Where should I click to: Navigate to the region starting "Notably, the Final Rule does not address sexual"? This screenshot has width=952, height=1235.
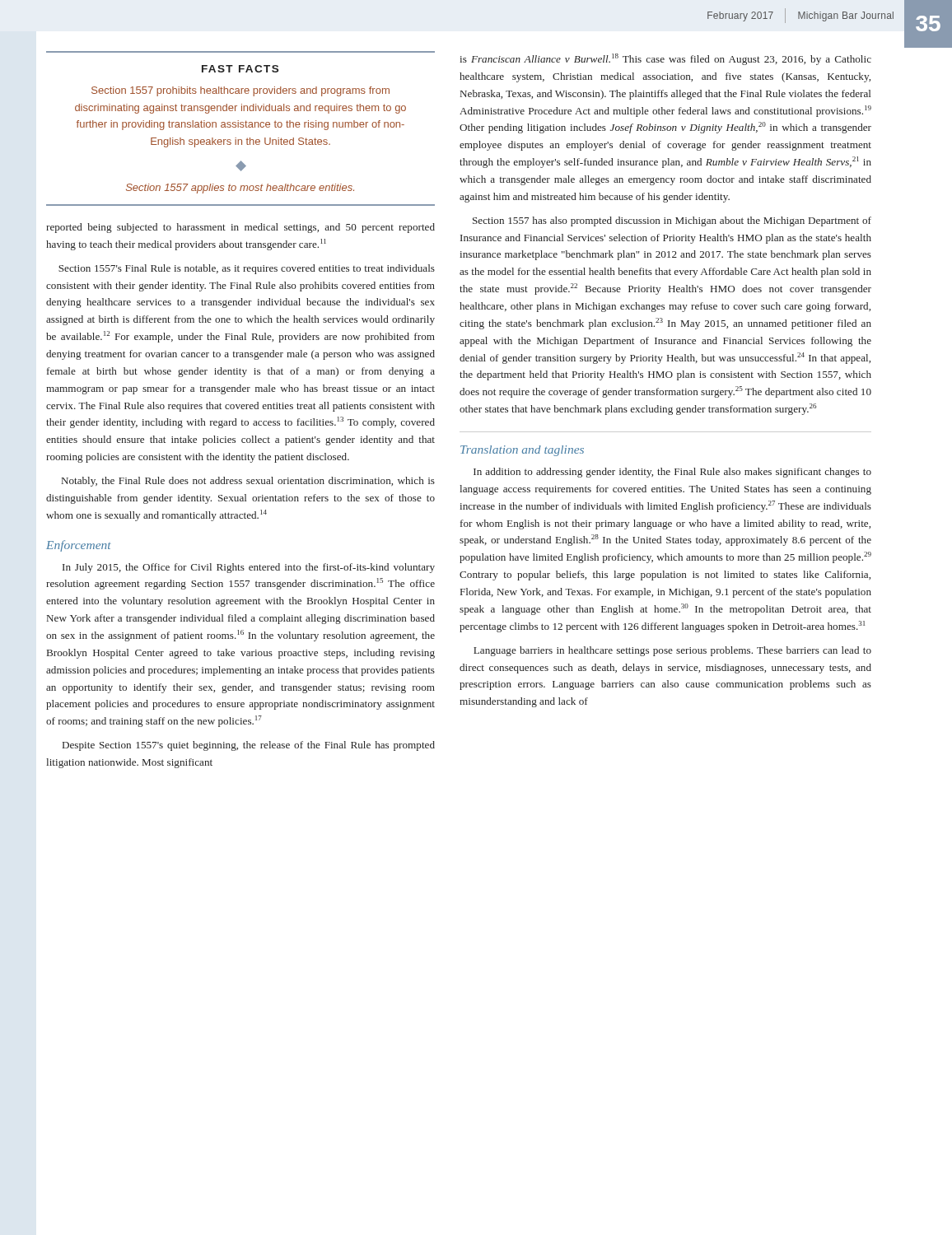[x=240, y=498]
